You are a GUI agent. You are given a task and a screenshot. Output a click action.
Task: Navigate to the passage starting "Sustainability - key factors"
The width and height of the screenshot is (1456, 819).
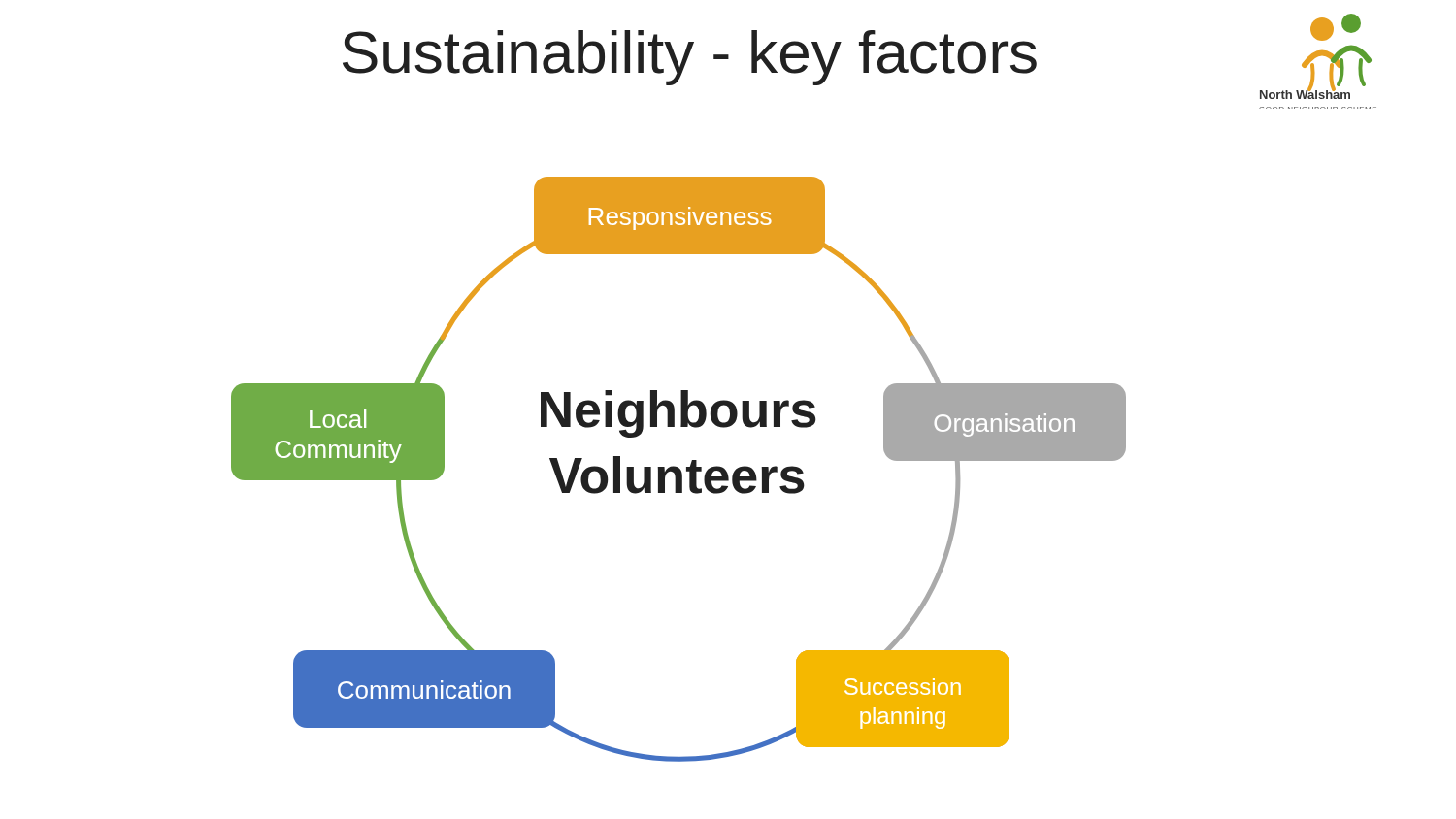click(689, 52)
